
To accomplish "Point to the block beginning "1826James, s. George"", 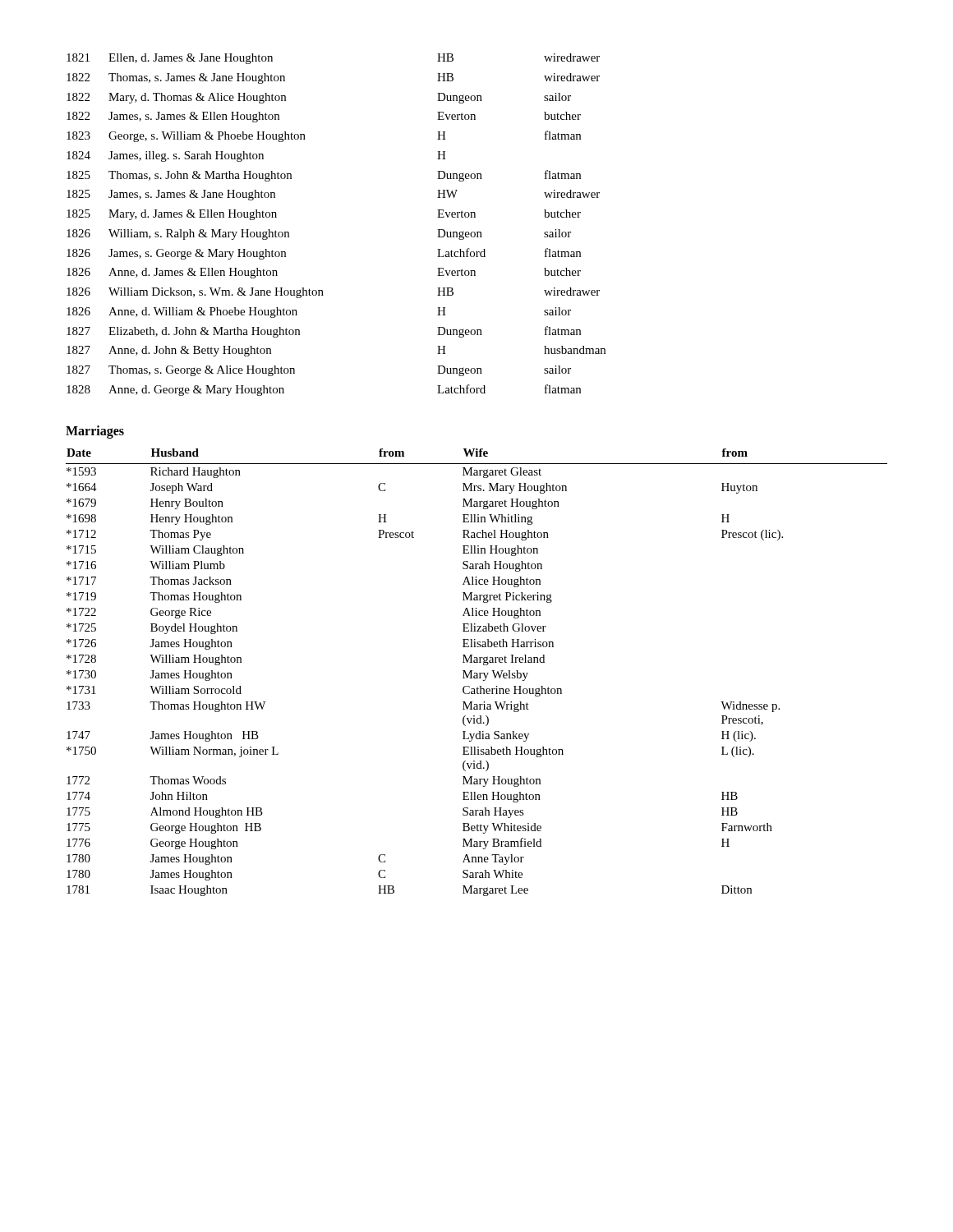I will point(78,254).
